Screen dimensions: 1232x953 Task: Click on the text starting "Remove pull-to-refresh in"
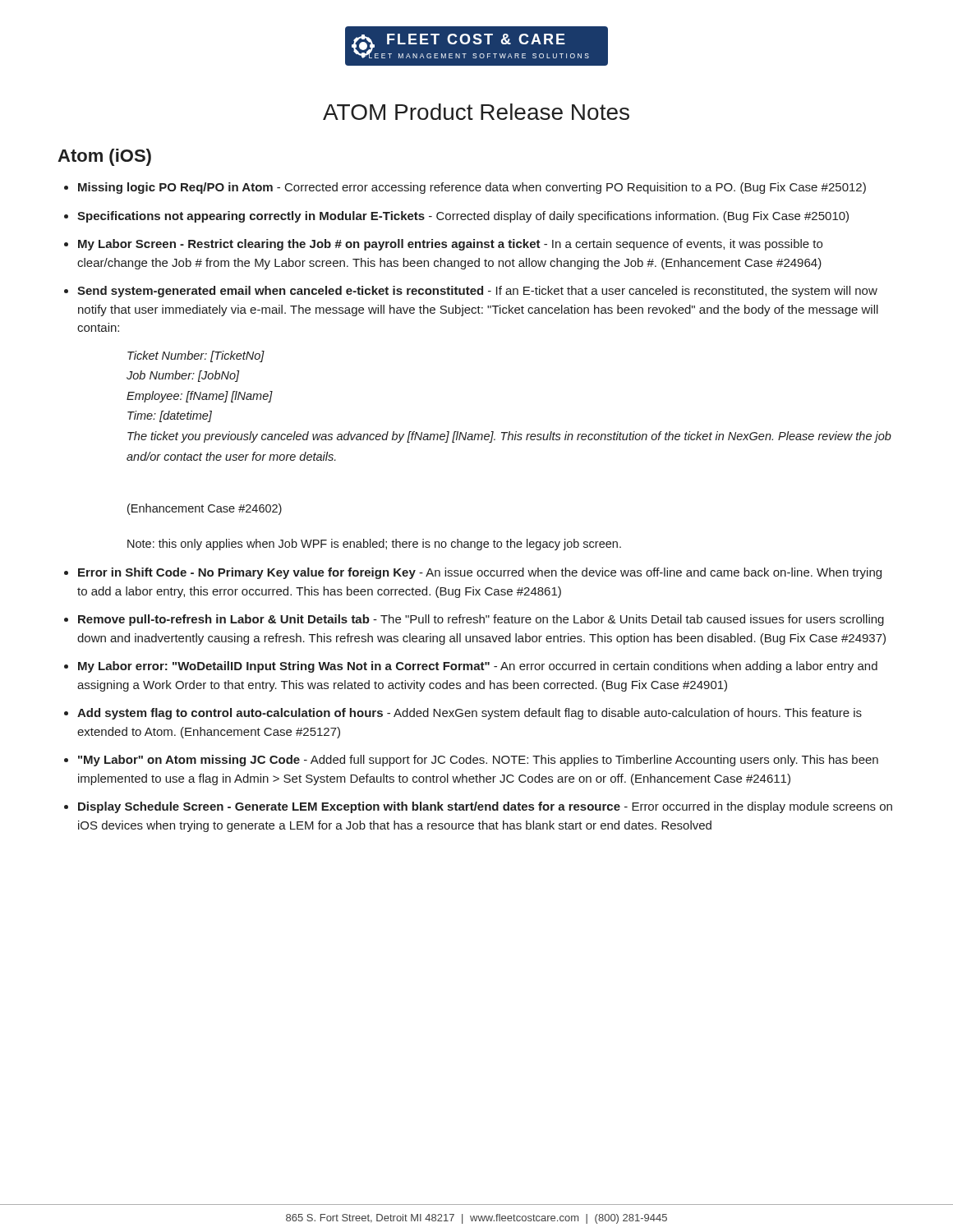[482, 628]
